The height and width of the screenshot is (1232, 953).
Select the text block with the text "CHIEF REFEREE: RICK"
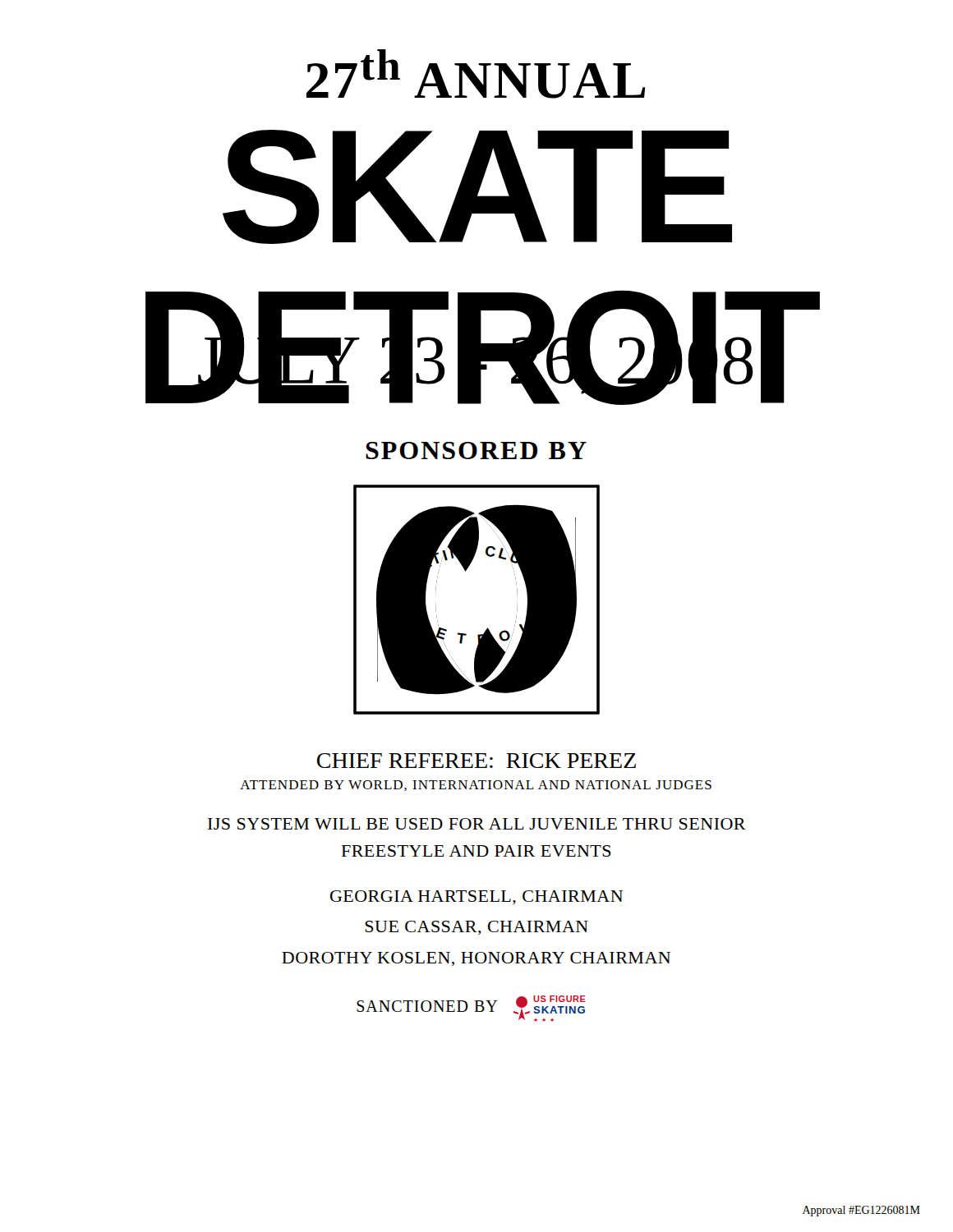point(476,886)
